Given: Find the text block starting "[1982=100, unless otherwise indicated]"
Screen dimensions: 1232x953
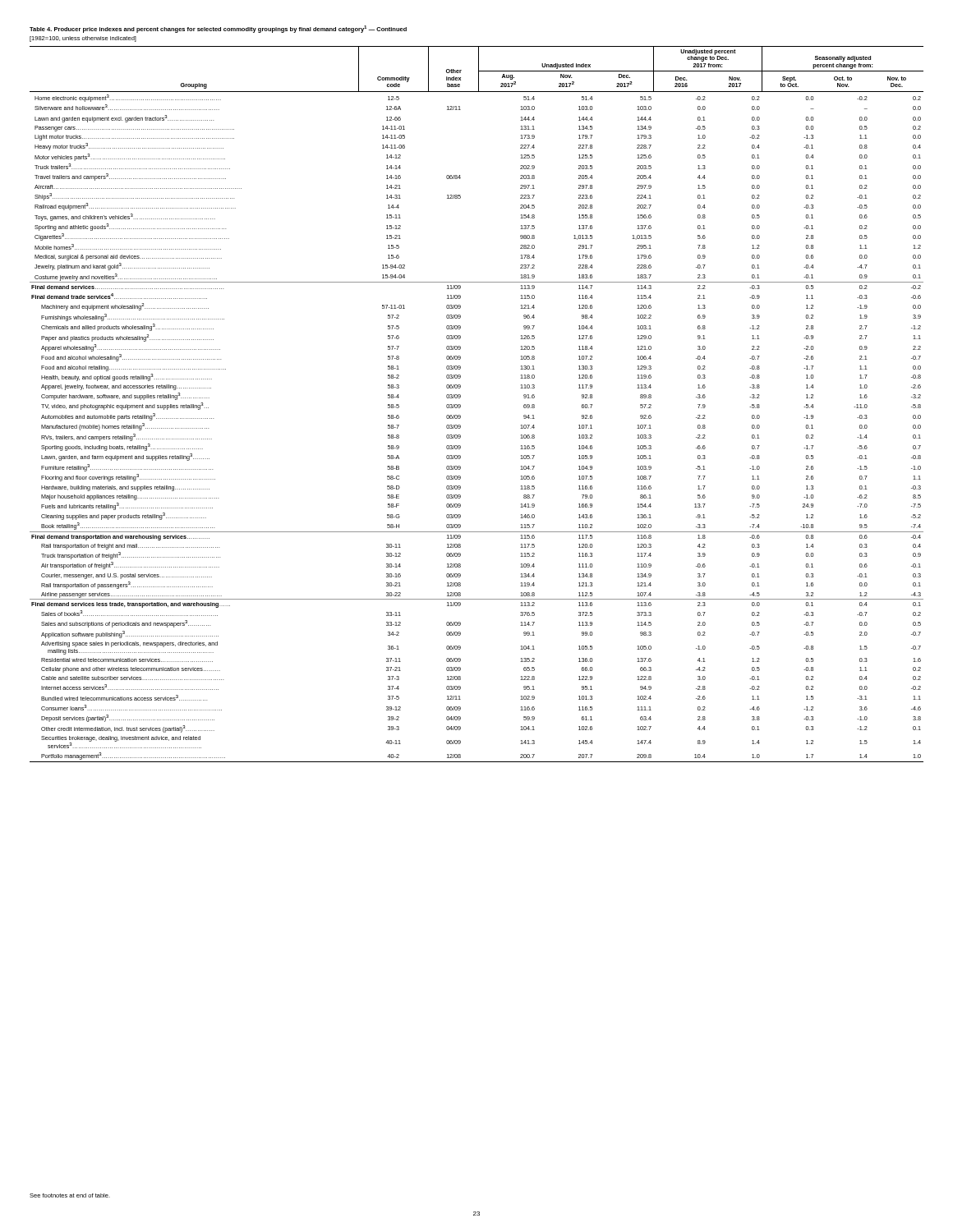Looking at the screenshot, I should (83, 38).
